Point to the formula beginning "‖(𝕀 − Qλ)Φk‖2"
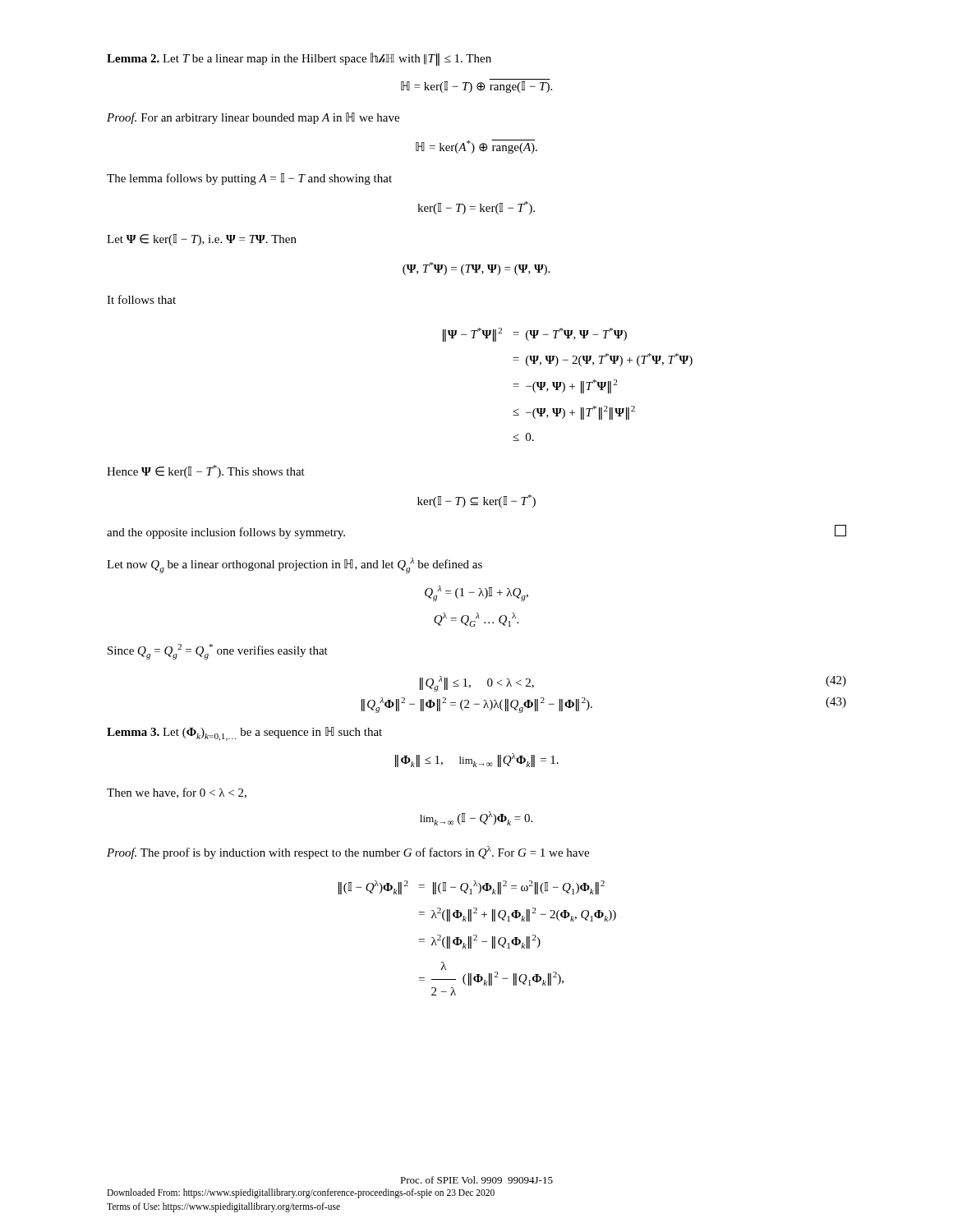 pos(476,939)
